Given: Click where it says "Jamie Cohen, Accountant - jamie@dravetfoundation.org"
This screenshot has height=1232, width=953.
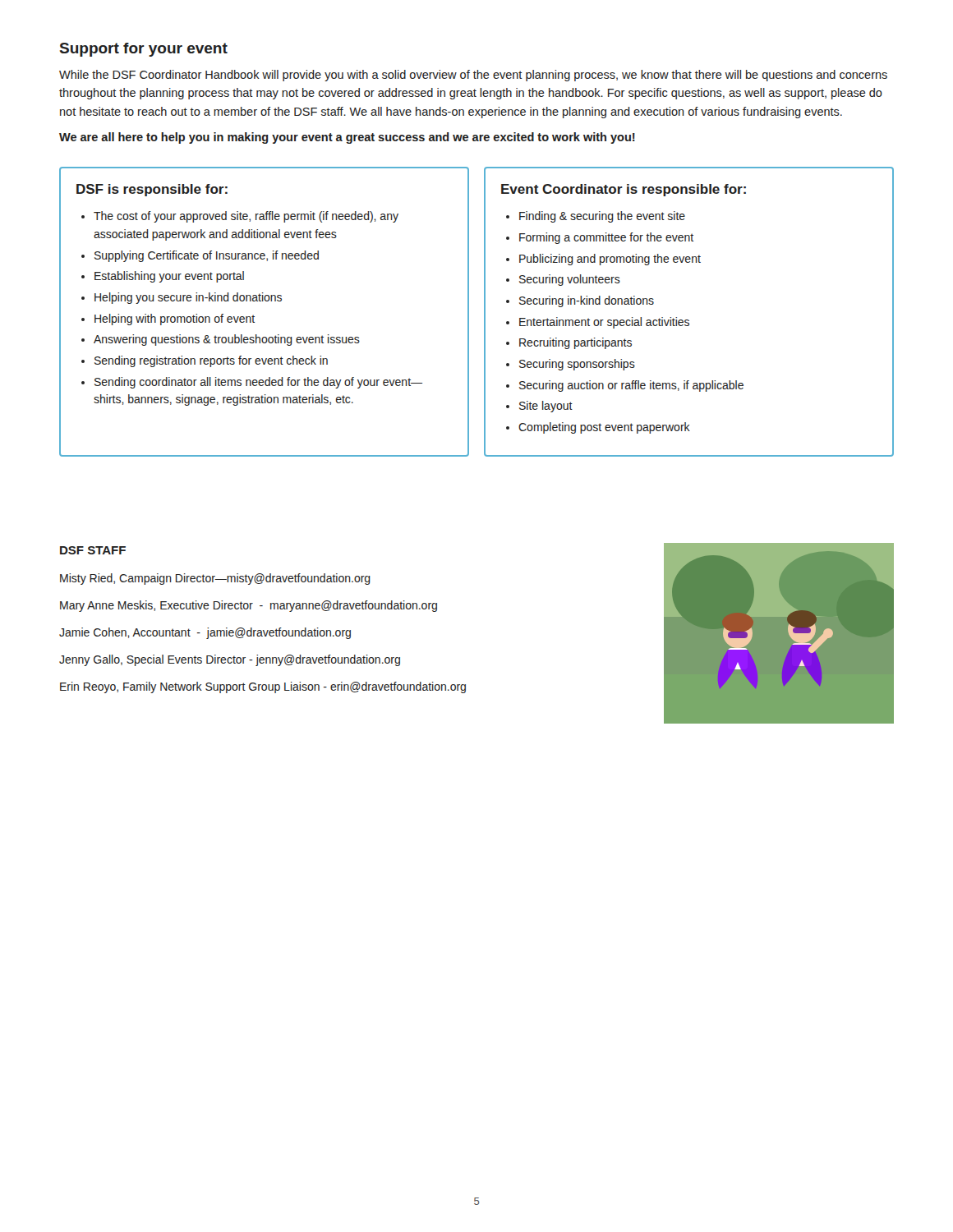Looking at the screenshot, I should [205, 632].
